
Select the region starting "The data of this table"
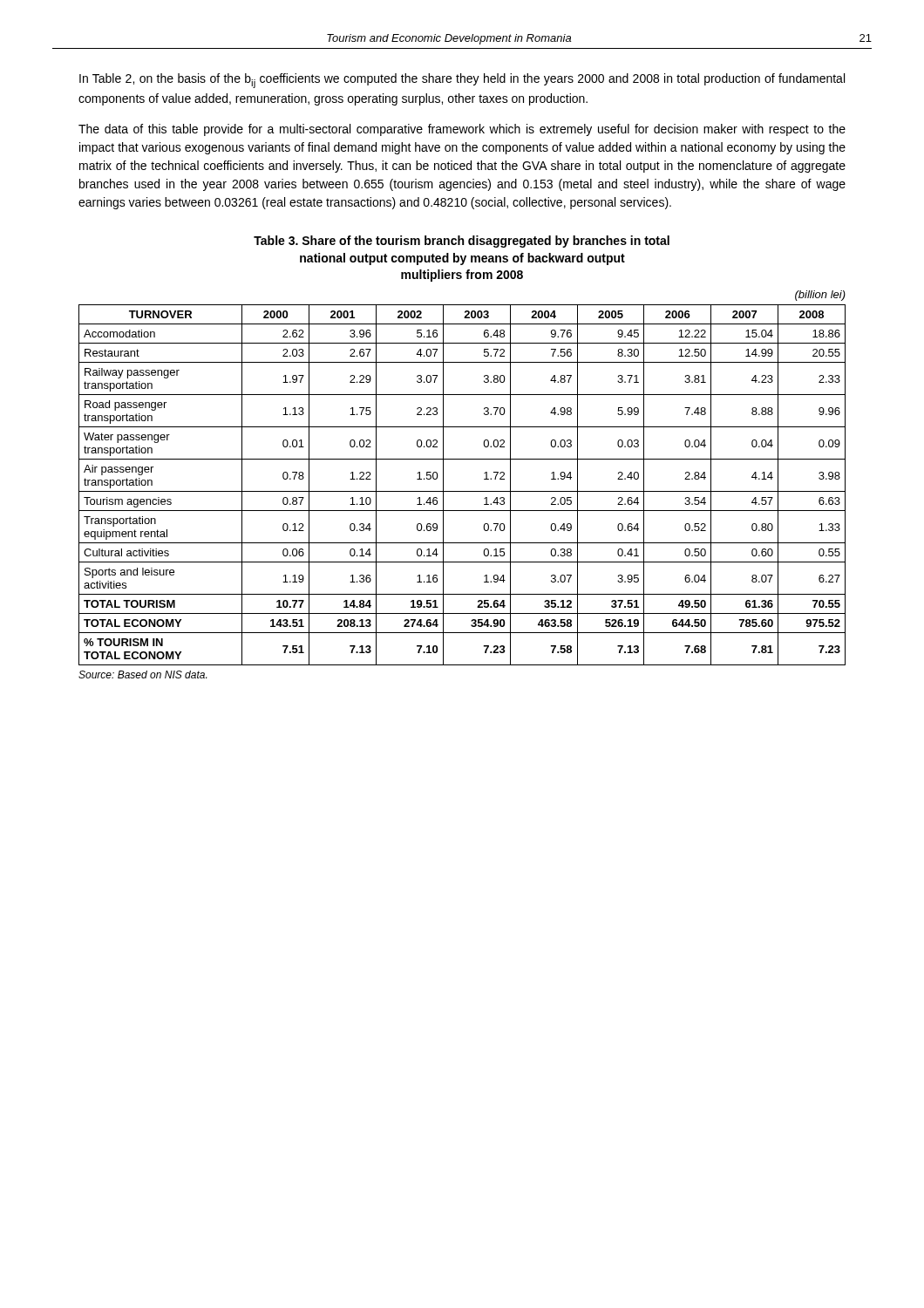pyautogui.click(x=462, y=166)
